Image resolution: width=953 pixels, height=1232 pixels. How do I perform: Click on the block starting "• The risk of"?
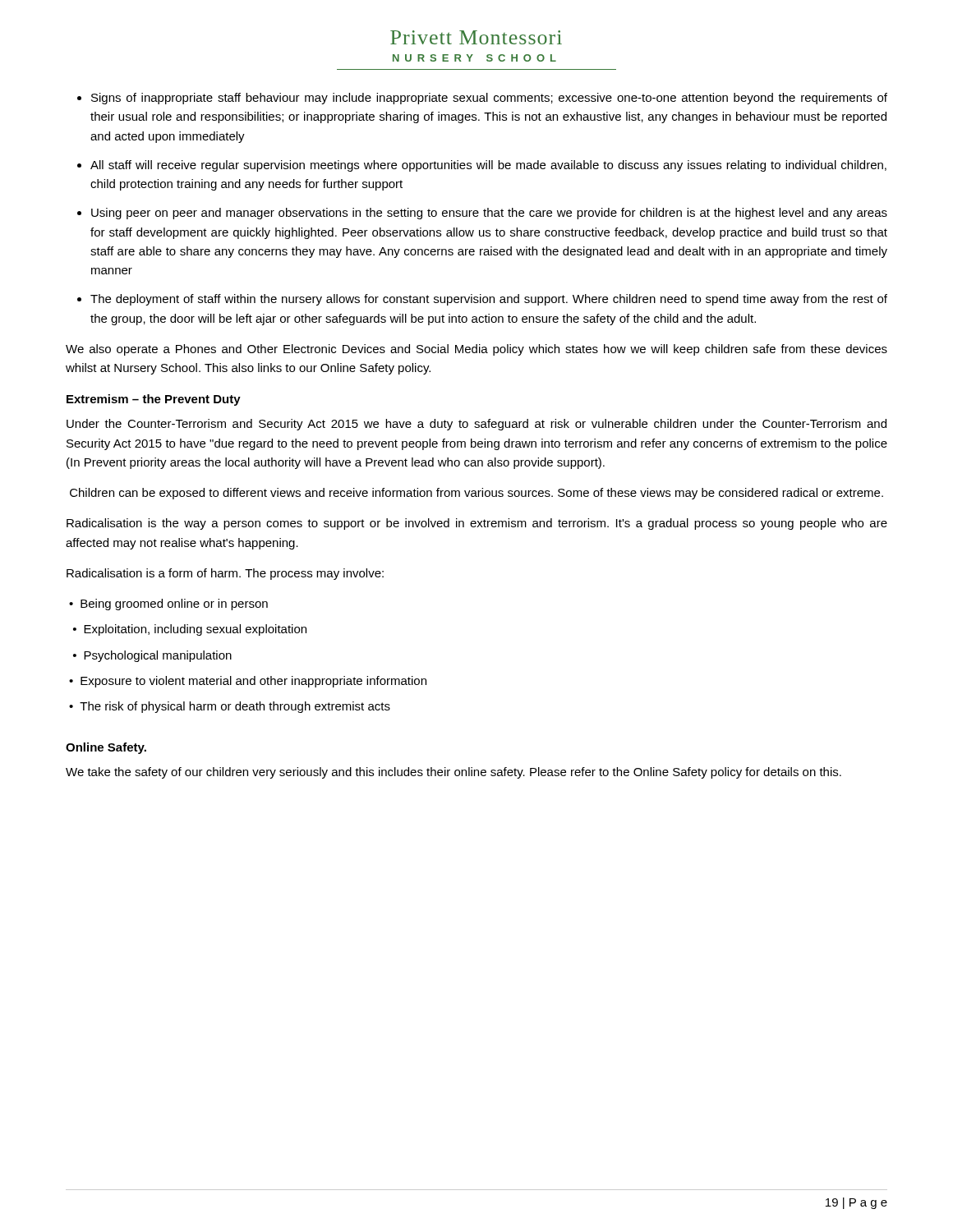230,706
